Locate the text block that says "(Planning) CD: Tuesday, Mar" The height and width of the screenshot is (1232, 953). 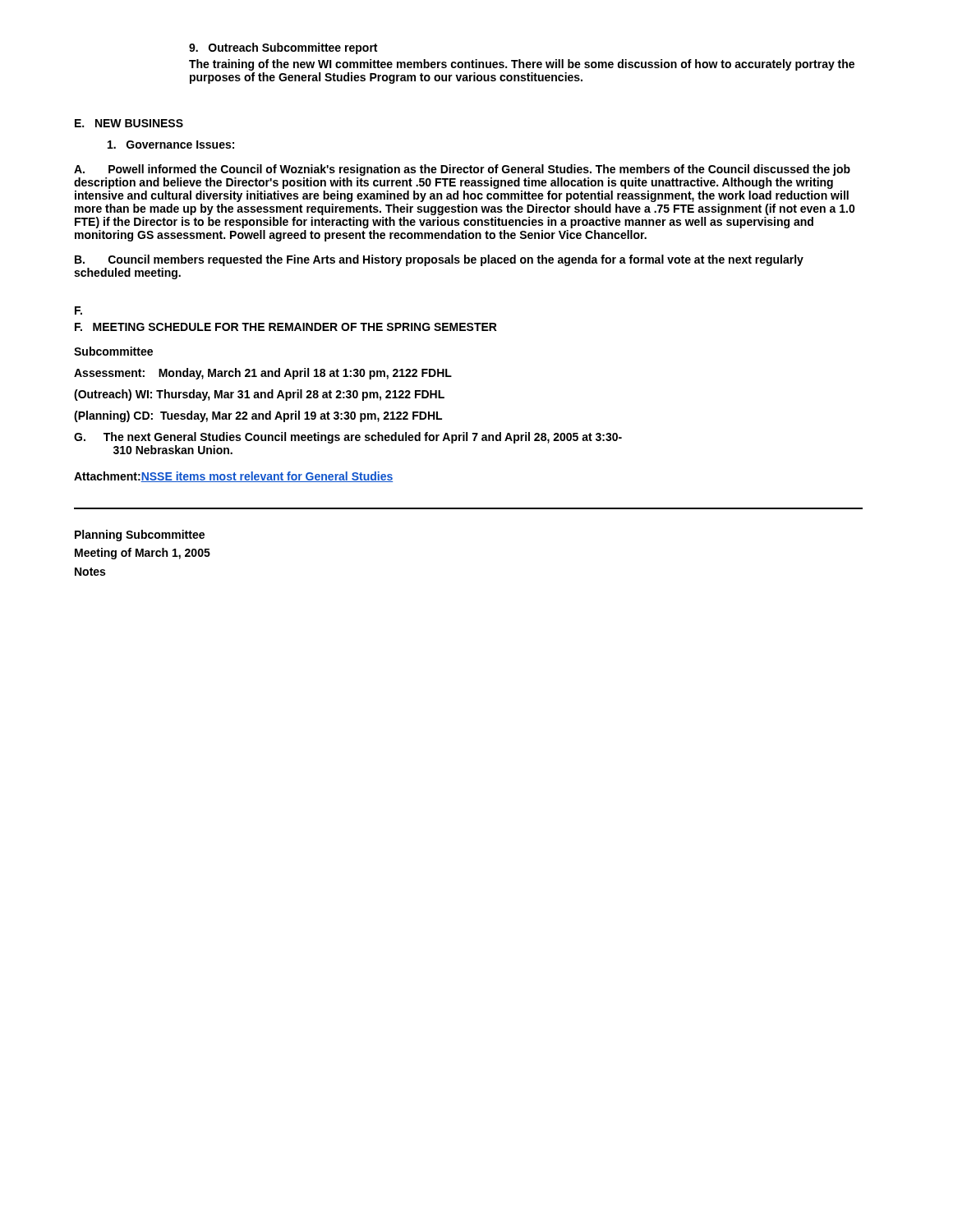(x=258, y=416)
